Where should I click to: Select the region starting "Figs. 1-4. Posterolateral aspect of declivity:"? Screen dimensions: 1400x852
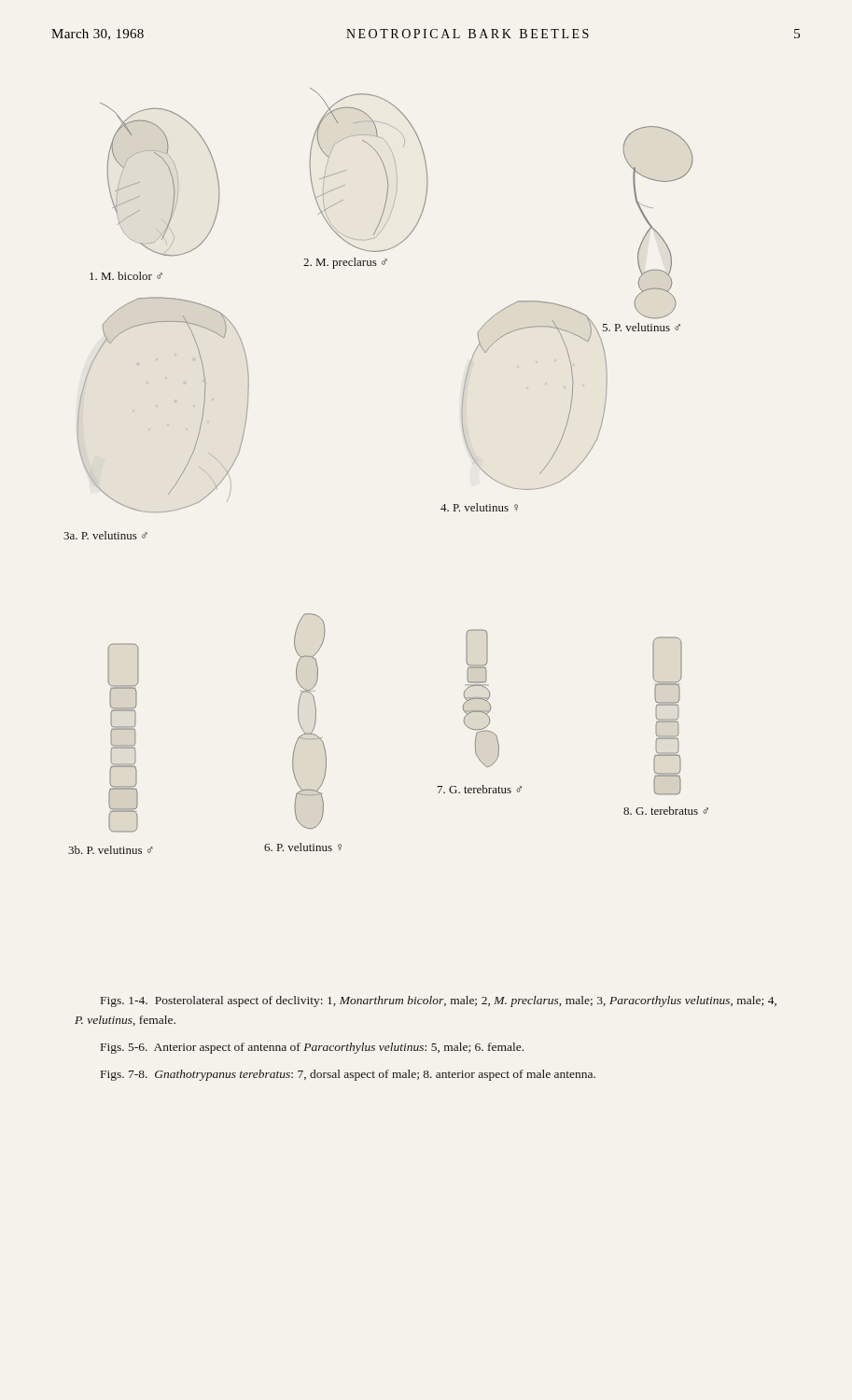(426, 1010)
